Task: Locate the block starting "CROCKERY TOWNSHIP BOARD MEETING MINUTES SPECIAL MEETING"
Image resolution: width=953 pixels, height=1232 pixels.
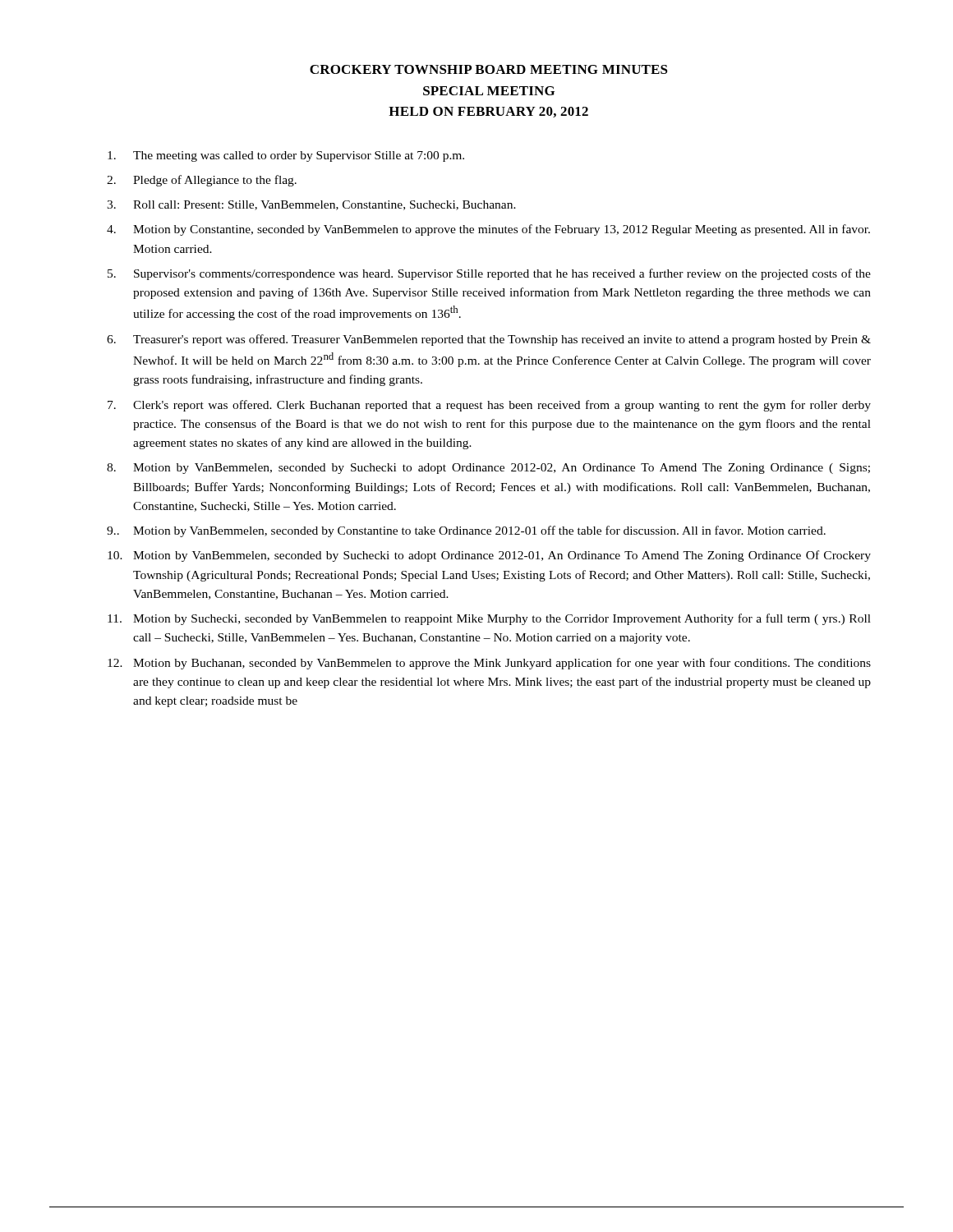Action: click(489, 91)
